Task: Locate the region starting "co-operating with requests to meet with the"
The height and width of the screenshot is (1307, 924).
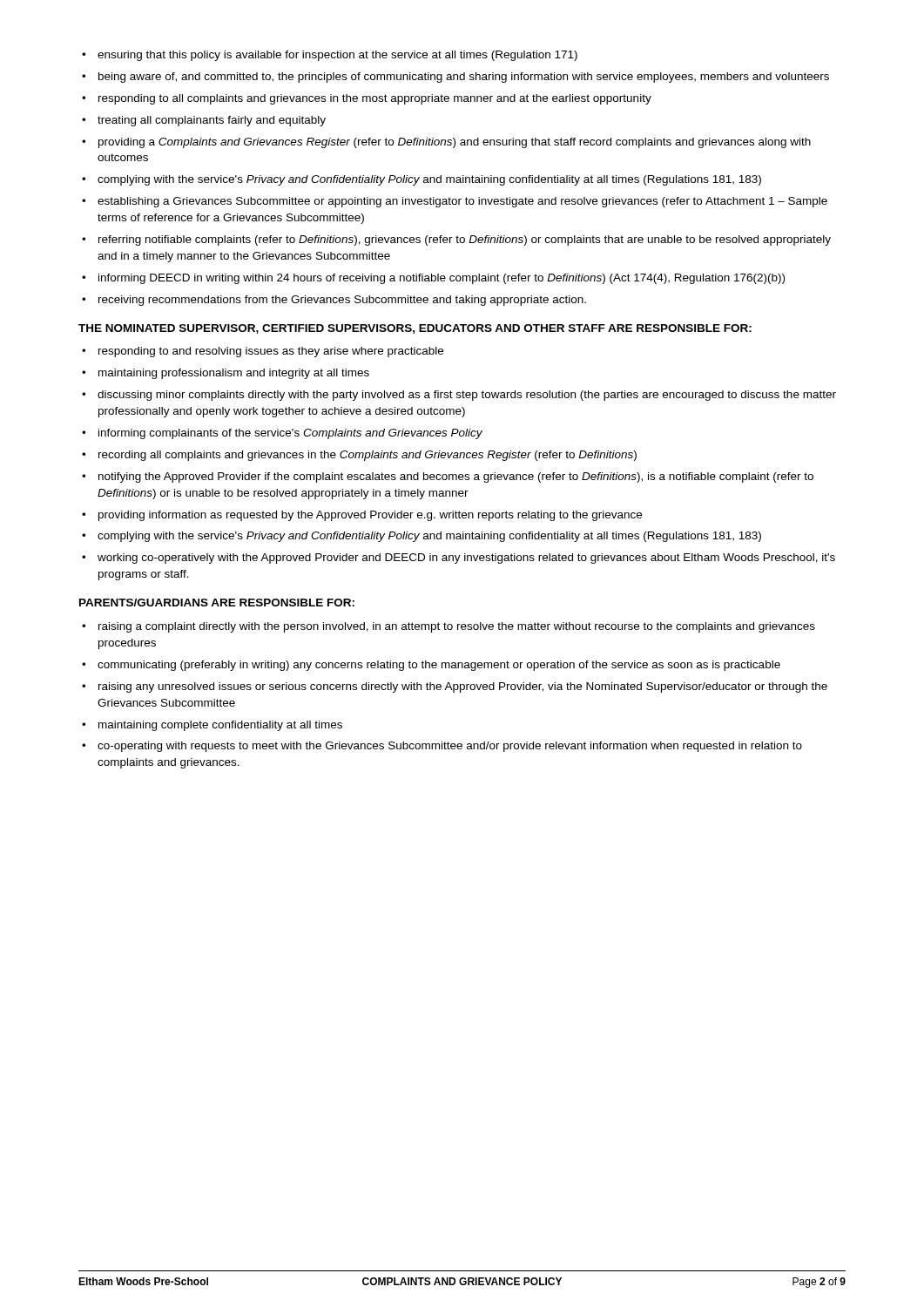Action: 450,754
